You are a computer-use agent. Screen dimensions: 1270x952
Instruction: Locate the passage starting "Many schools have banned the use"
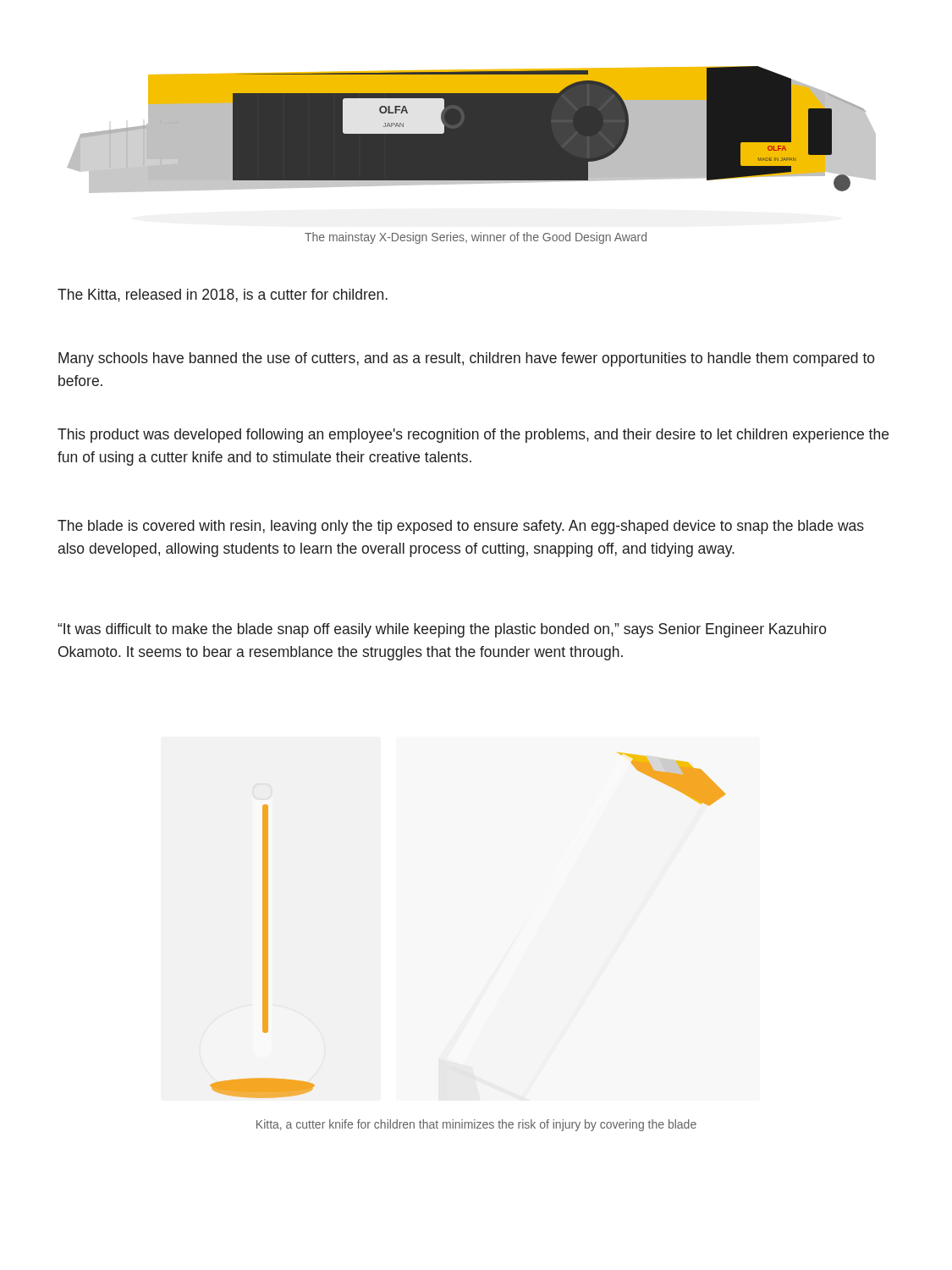tap(466, 370)
